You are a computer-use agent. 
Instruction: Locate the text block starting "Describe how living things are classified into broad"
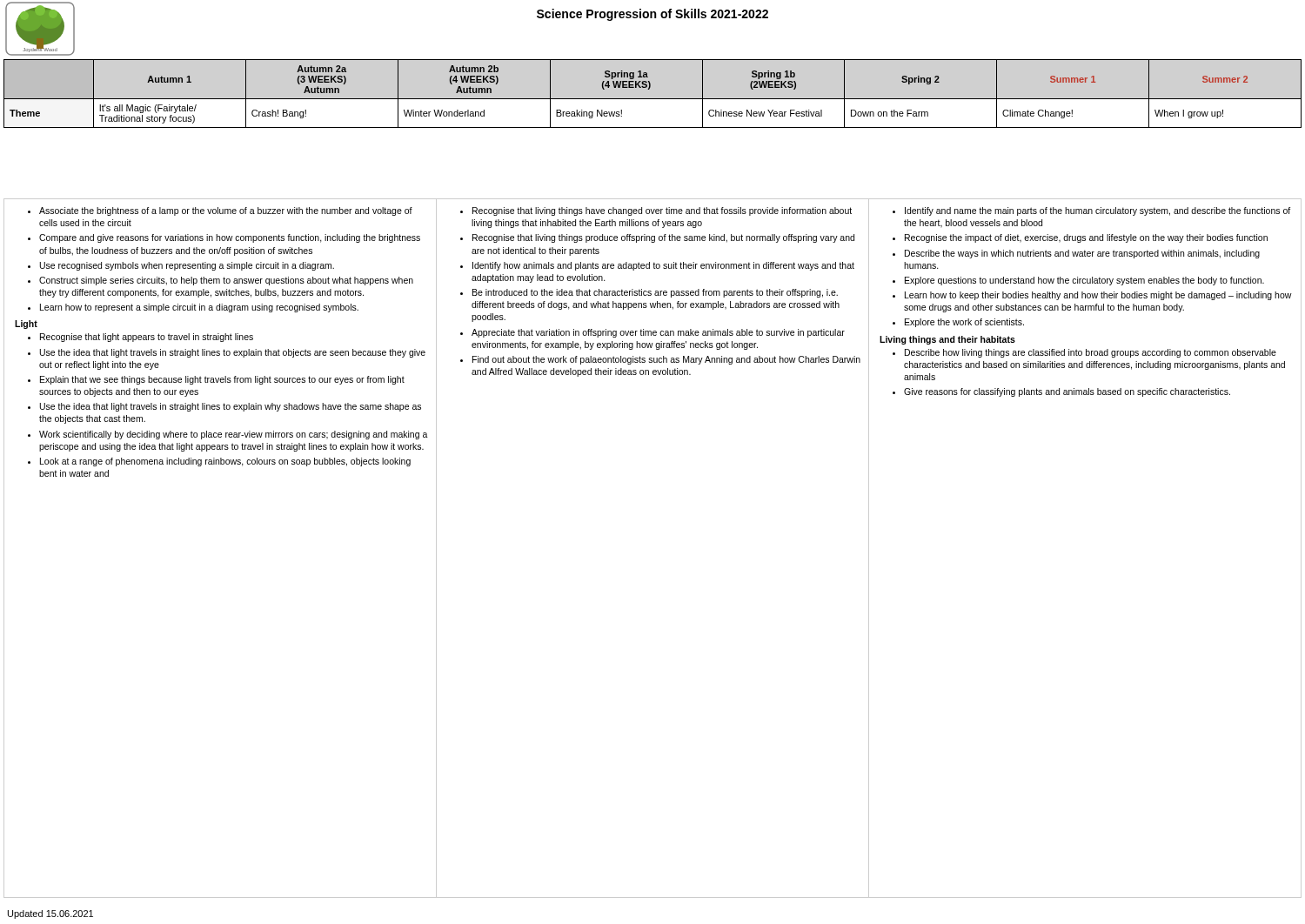coord(1095,364)
